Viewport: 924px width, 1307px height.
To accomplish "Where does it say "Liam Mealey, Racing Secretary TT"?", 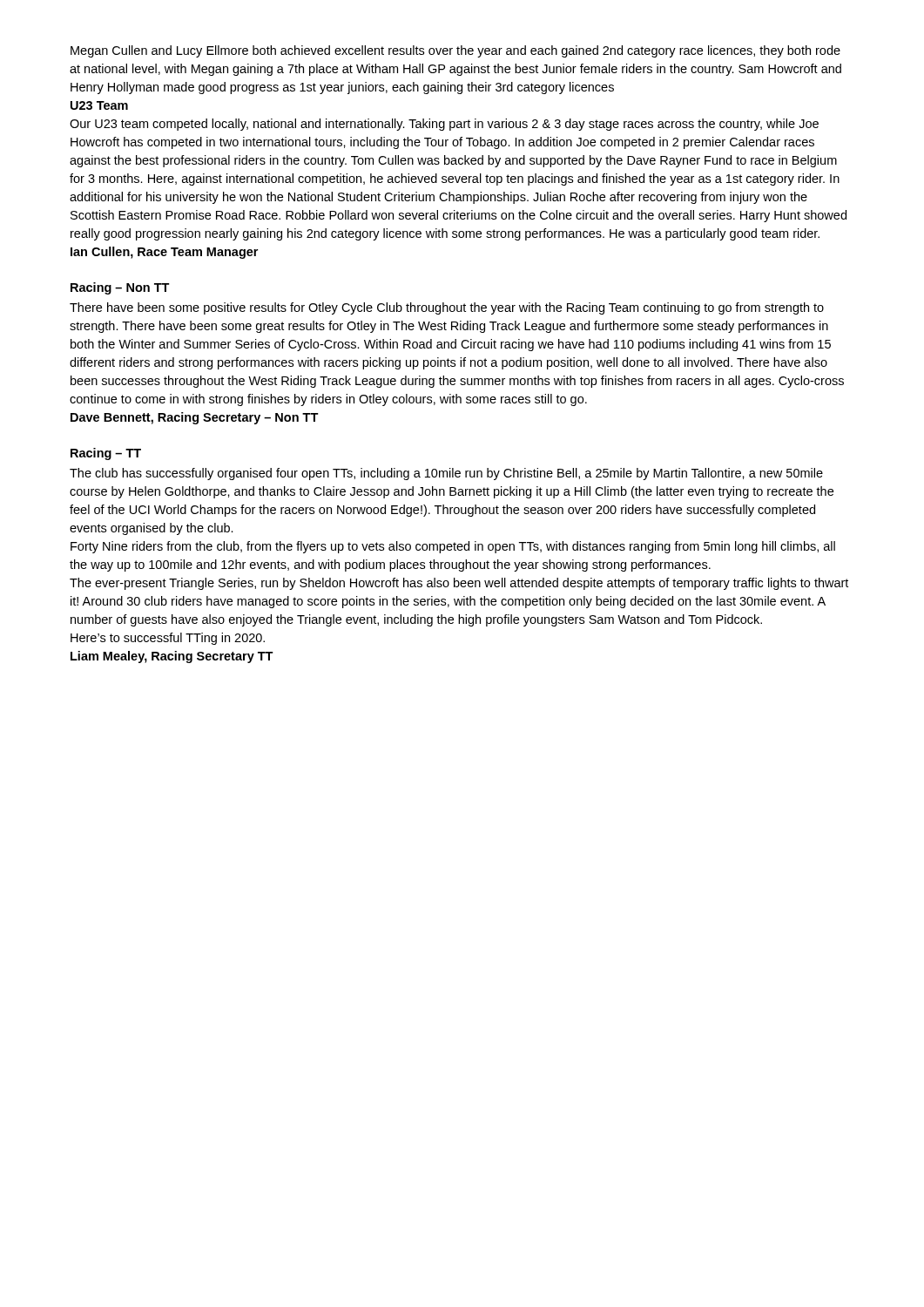I will (x=172, y=657).
